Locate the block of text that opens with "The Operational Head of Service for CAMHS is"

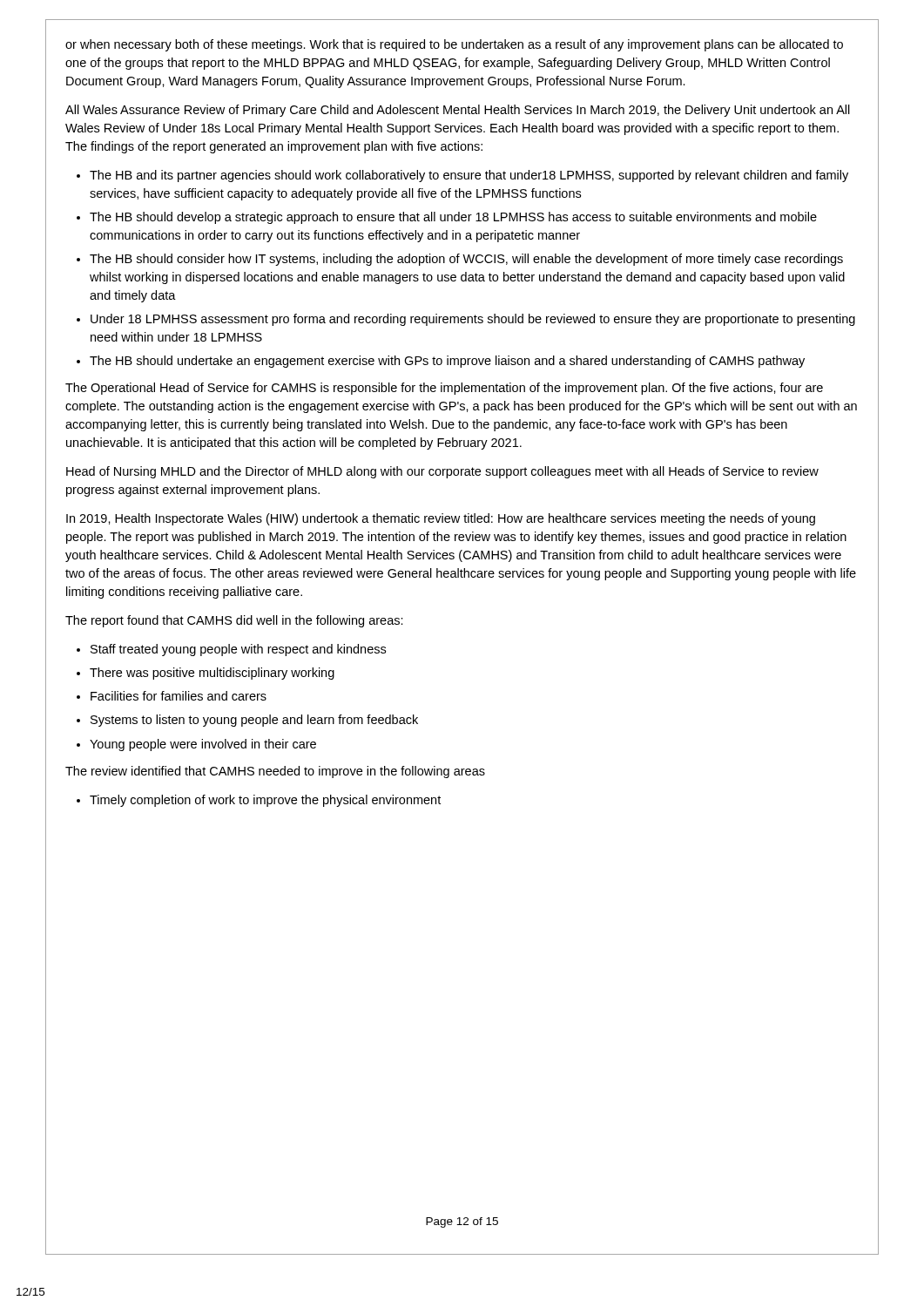[462, 416]
